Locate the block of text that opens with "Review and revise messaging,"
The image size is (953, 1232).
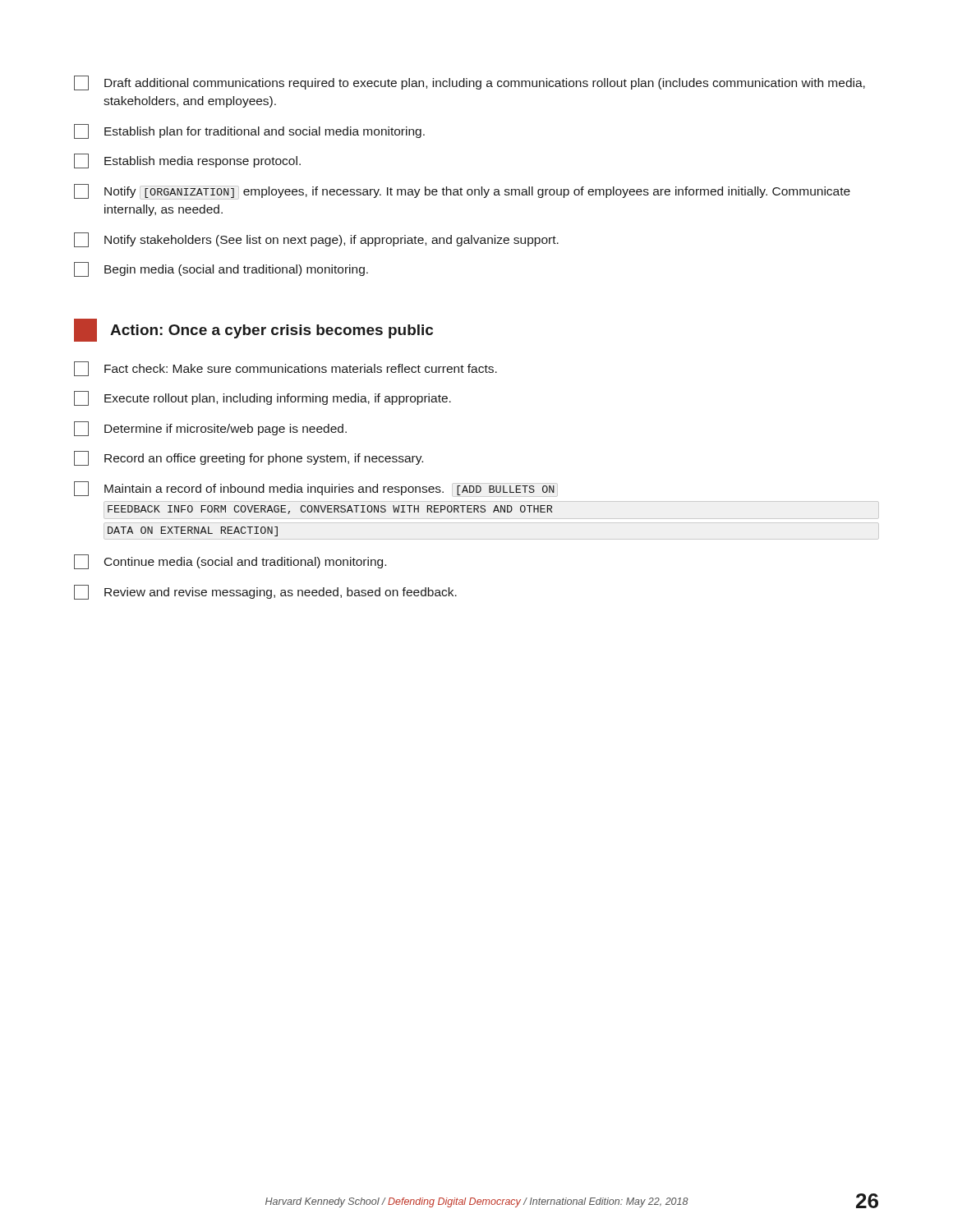coord(265,592)
